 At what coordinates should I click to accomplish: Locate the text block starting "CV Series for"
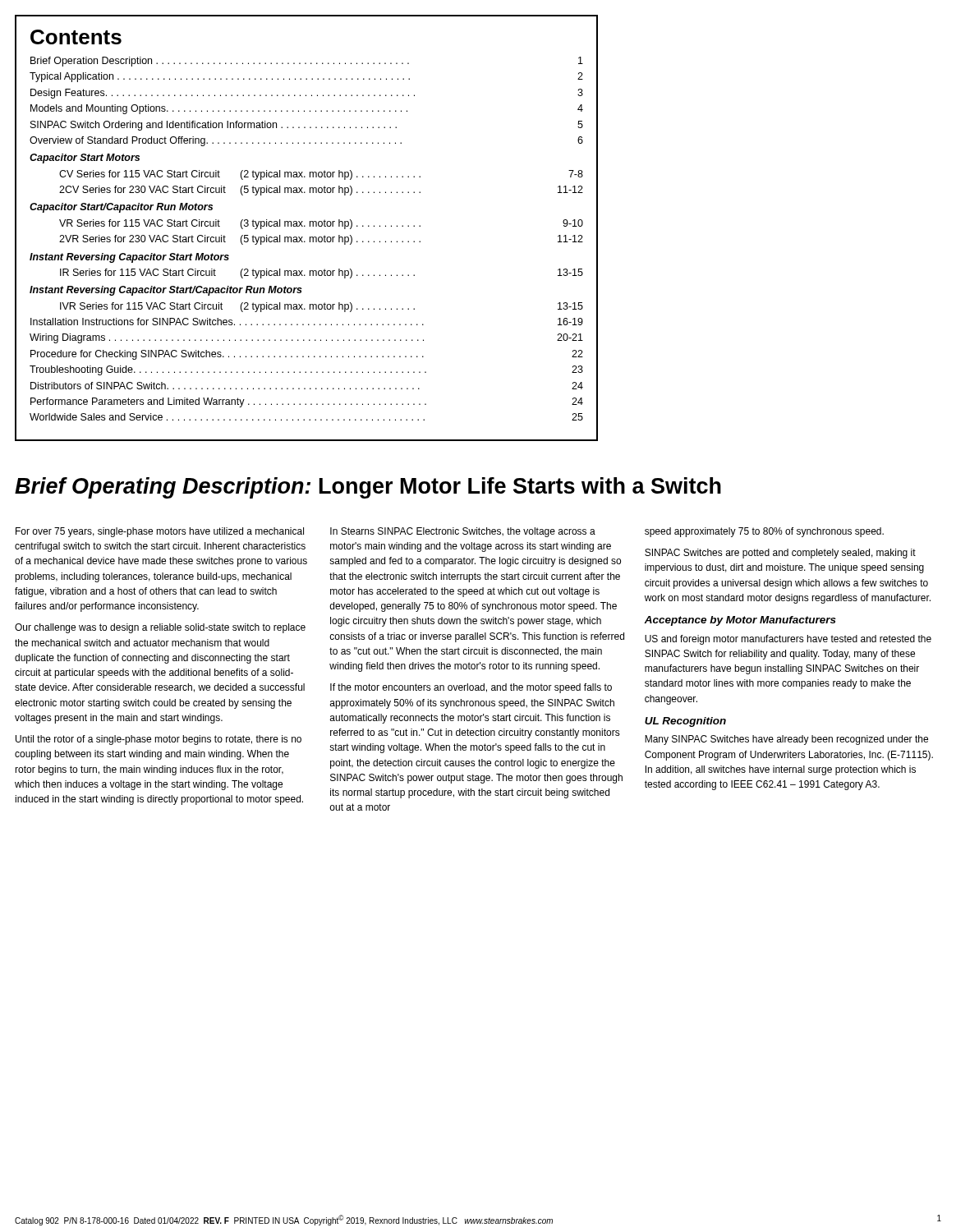(x=321, y=174)
